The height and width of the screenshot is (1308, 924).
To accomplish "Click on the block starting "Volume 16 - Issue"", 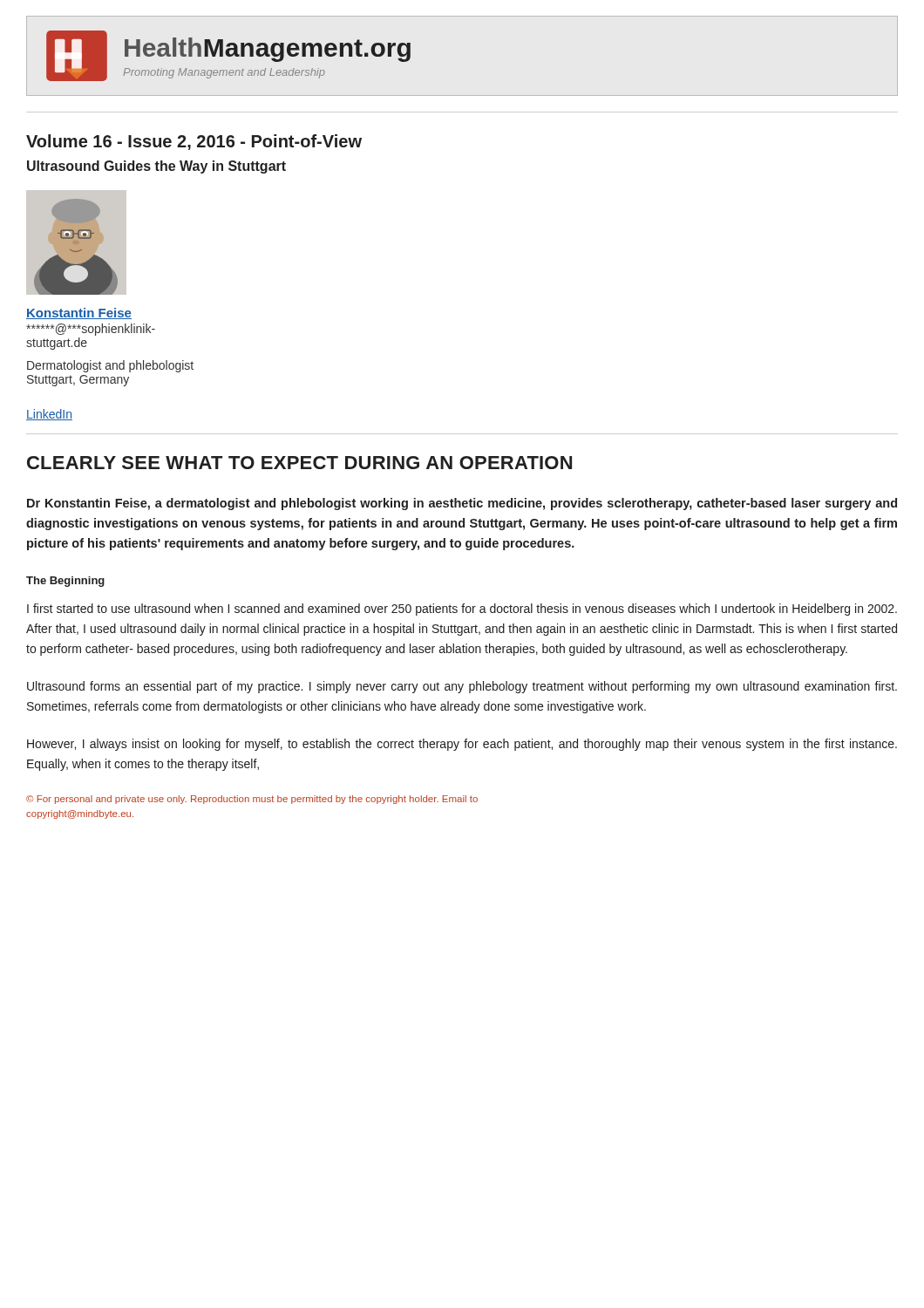I will click(x=194, y=141).
